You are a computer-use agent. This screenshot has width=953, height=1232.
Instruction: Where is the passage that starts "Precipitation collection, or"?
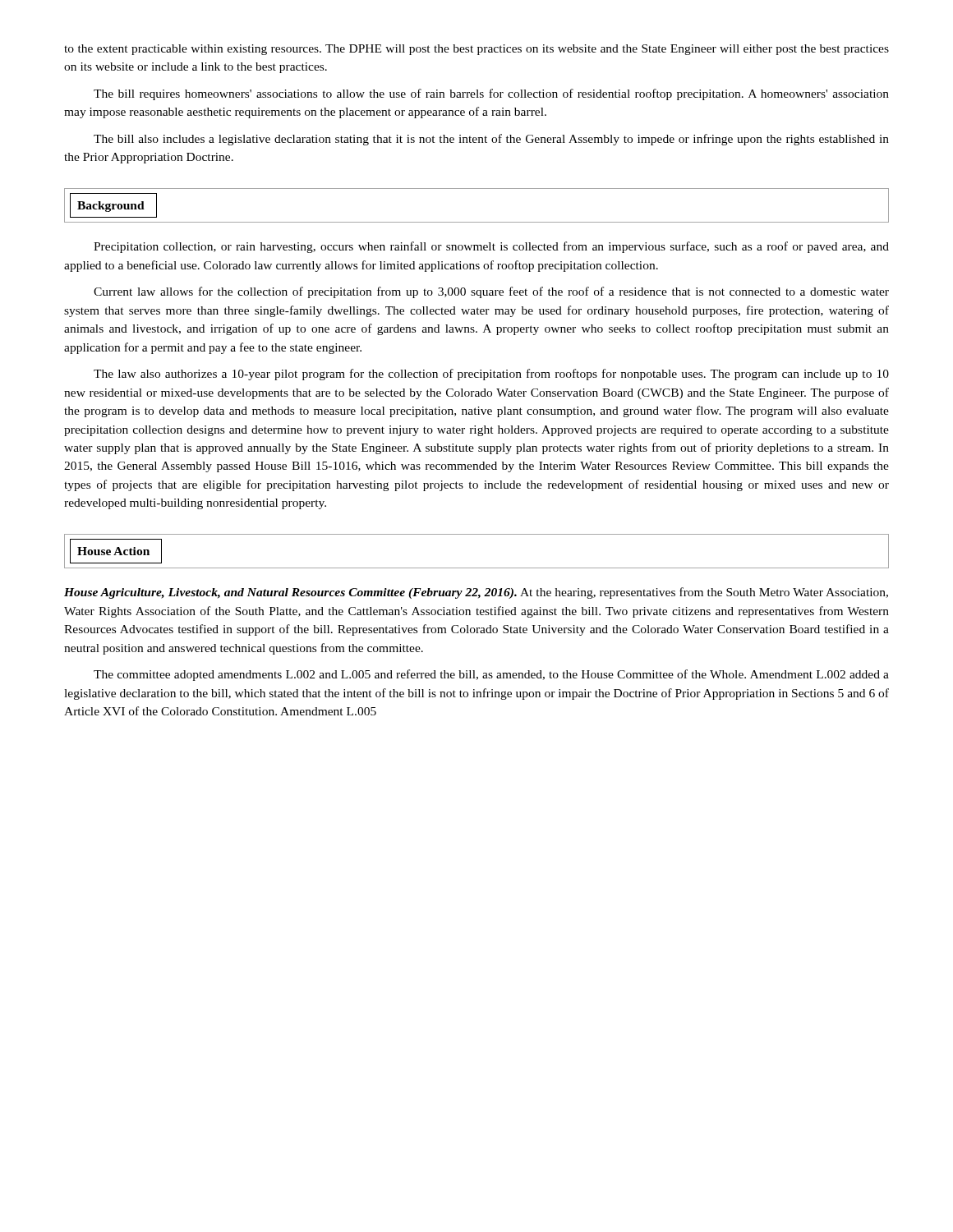[476, 256]
